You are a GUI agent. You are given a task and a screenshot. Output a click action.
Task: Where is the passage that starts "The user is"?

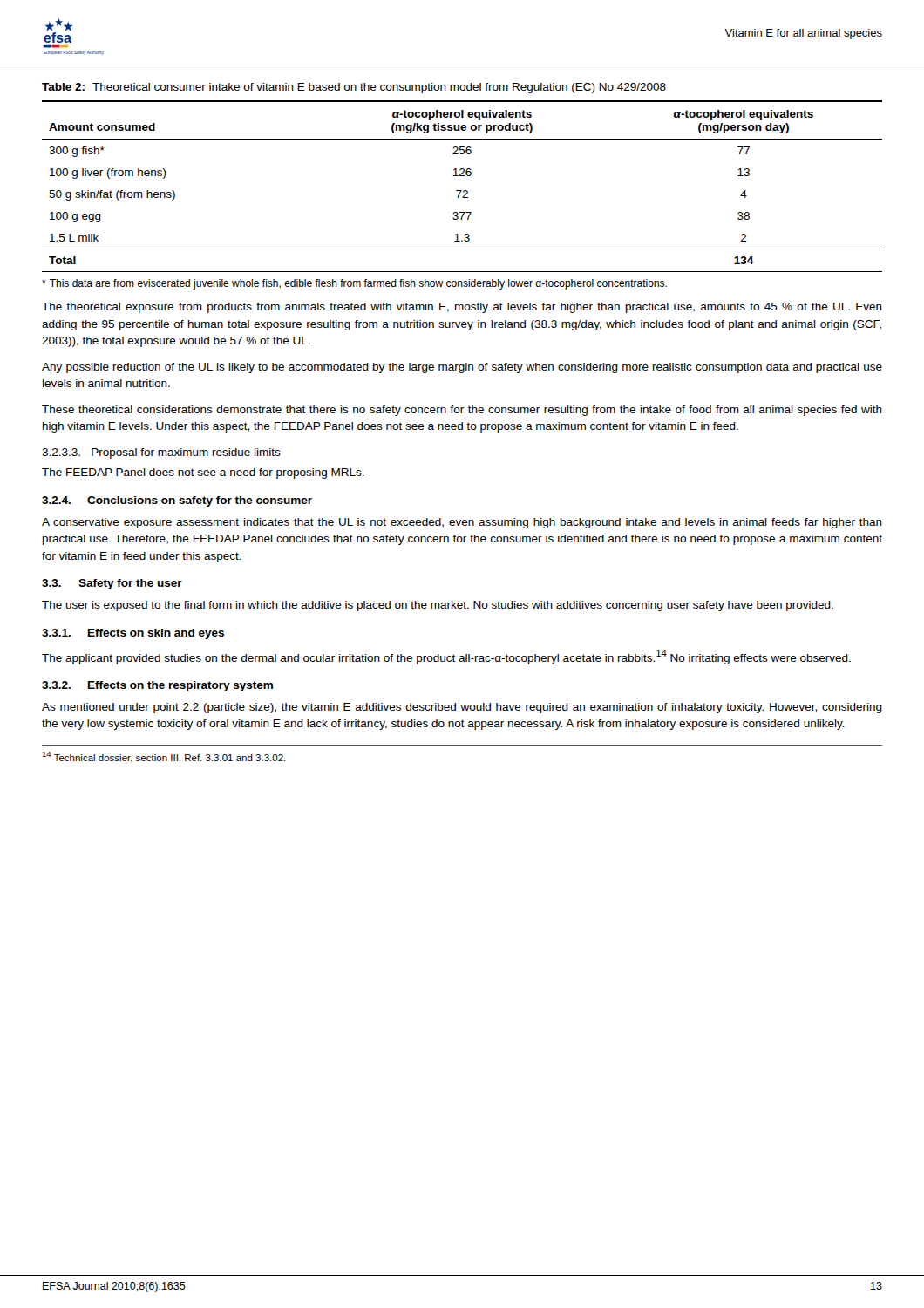438,605
